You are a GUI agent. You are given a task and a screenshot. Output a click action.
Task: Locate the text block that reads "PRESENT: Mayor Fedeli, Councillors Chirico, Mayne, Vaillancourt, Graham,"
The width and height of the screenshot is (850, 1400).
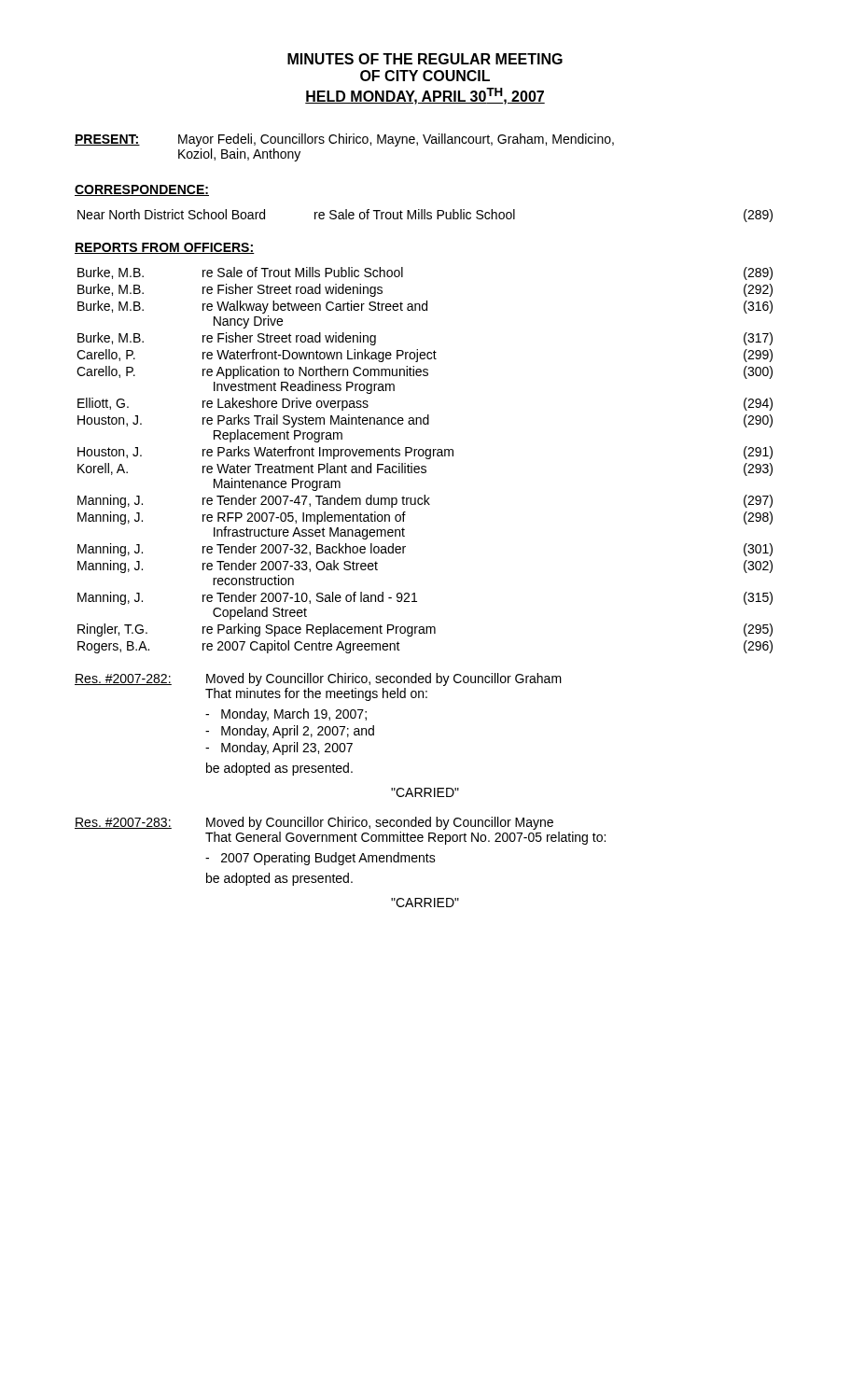tap(345, 147)
